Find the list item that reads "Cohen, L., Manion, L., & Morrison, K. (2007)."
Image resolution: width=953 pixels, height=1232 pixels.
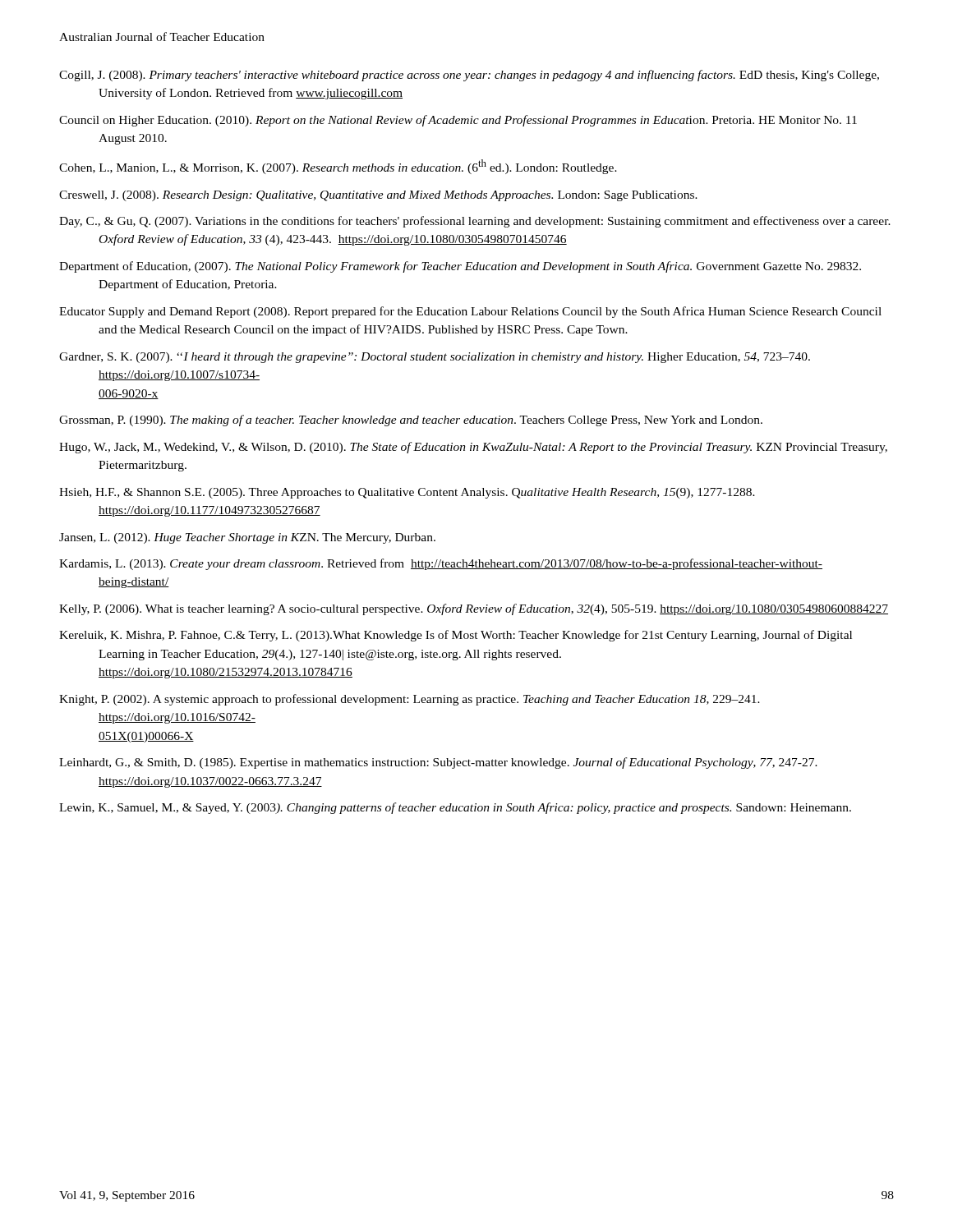[x=338, y=165]
